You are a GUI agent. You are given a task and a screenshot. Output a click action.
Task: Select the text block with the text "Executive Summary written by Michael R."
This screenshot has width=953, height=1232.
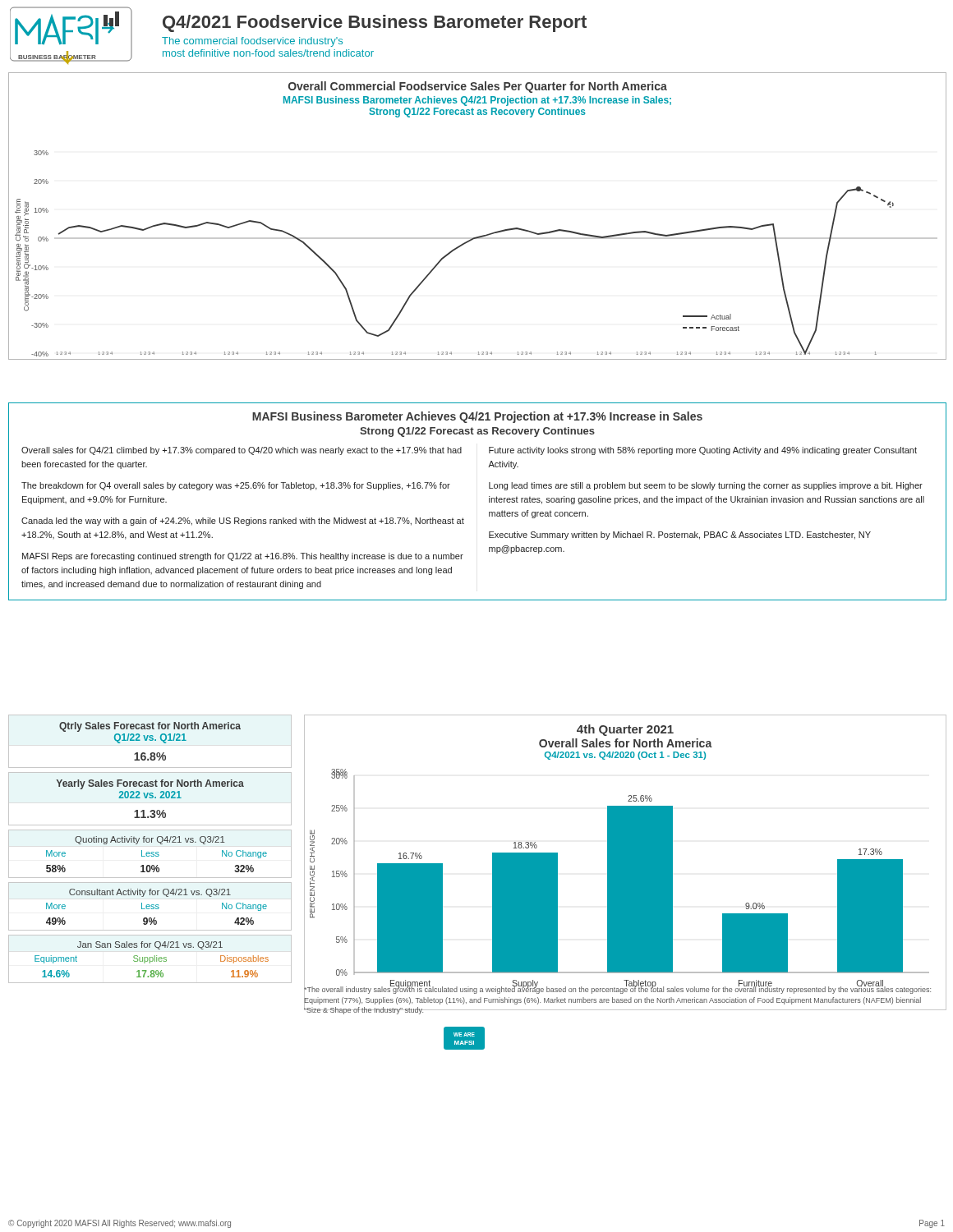pos(680,542)
